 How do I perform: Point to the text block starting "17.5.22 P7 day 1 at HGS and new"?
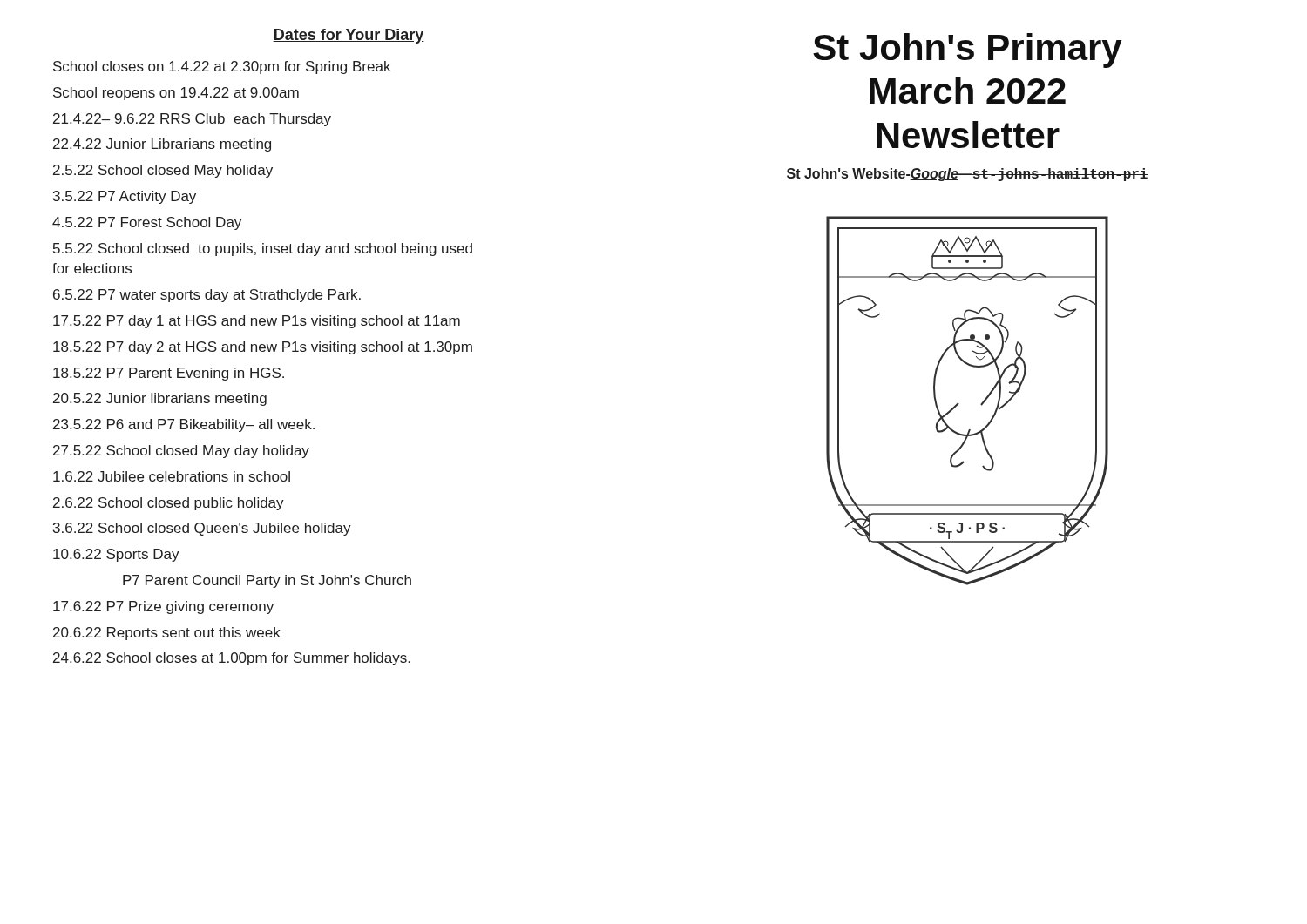(256, 321)
